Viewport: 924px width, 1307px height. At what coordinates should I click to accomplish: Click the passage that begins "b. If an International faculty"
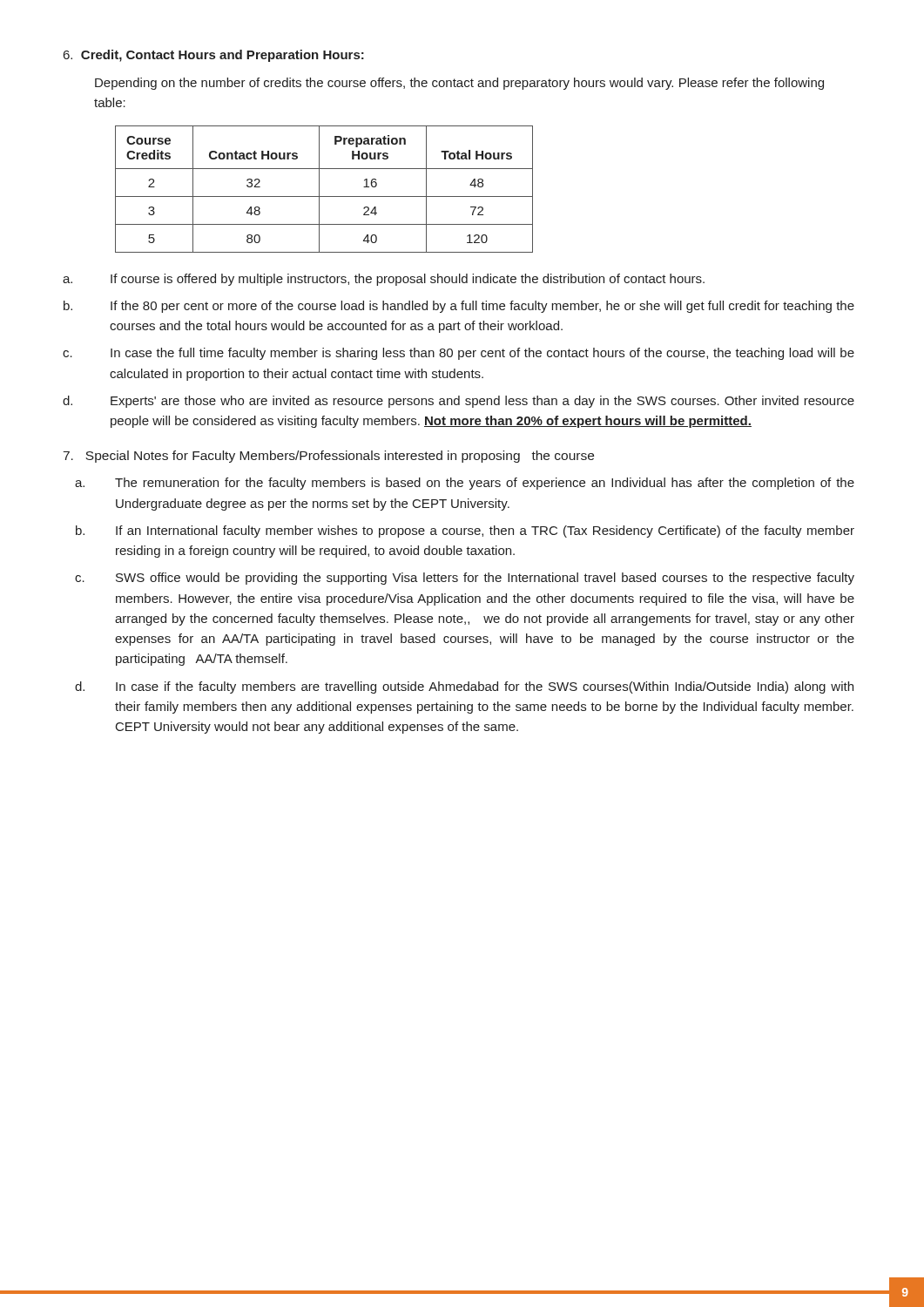click(459, 540)
